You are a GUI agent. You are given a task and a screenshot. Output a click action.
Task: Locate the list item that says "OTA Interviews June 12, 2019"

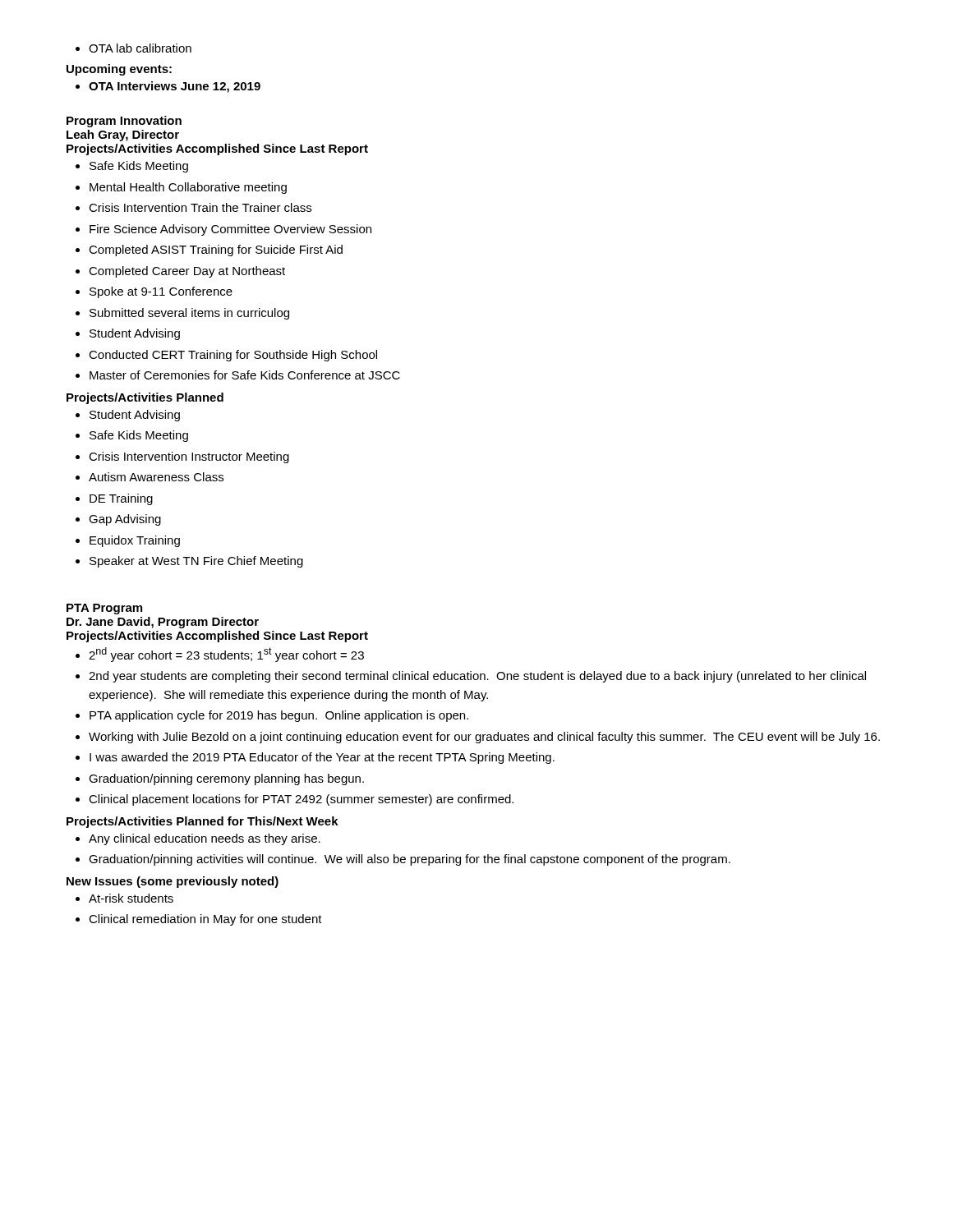click(x=168, y=87)
